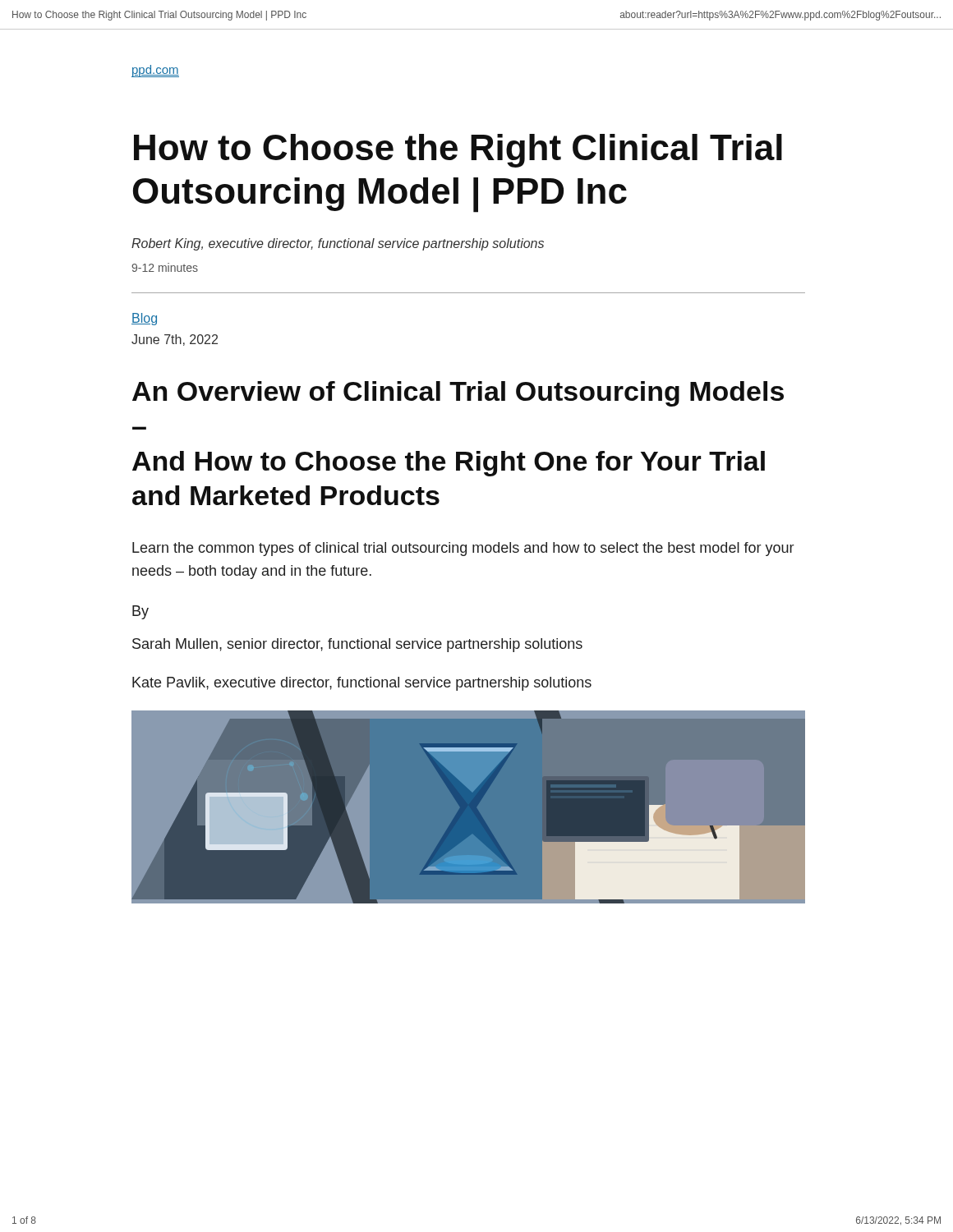
Task: Click on the photo
Action: 468,807
